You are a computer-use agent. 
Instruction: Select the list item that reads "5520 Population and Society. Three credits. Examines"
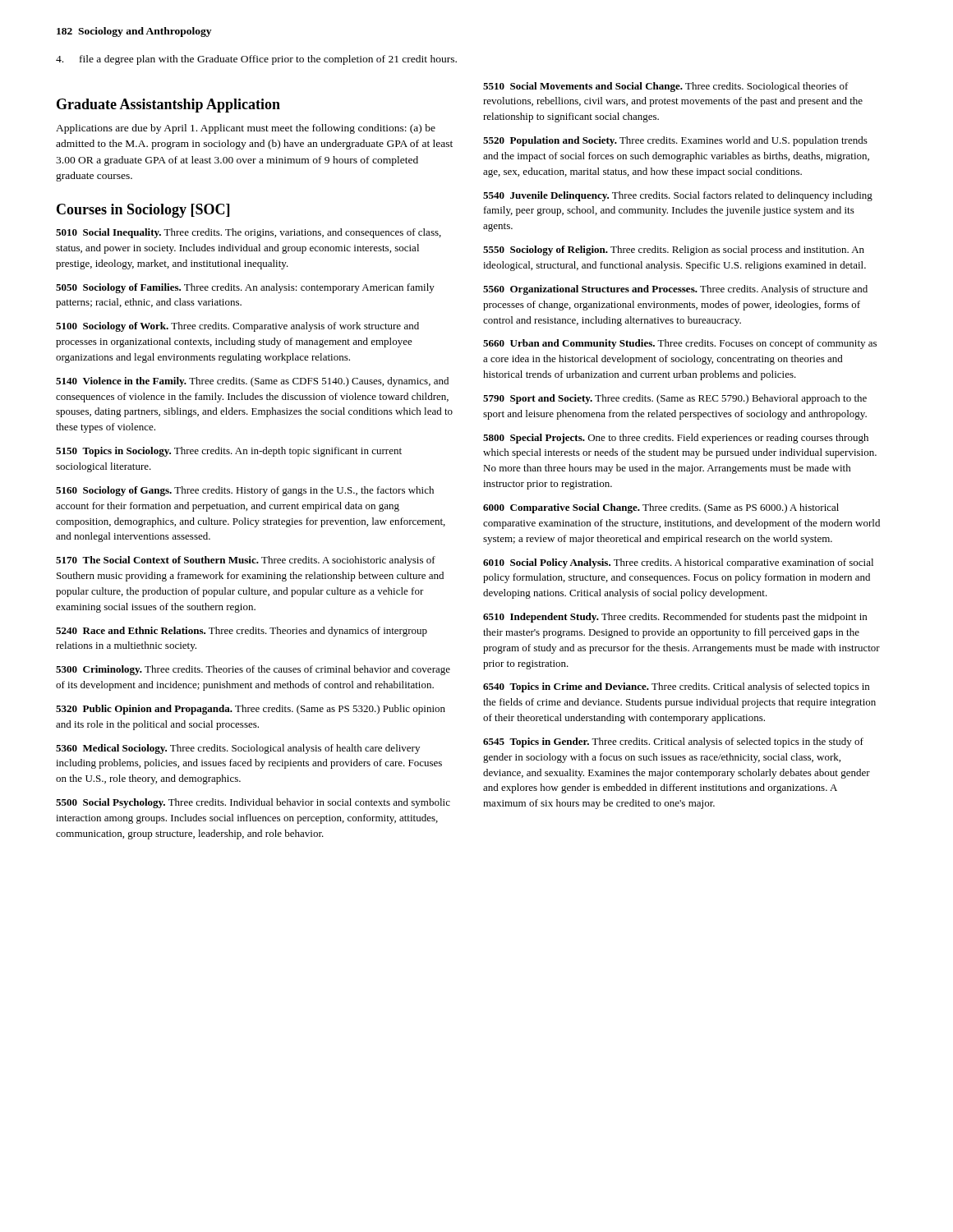click(676, 156)
